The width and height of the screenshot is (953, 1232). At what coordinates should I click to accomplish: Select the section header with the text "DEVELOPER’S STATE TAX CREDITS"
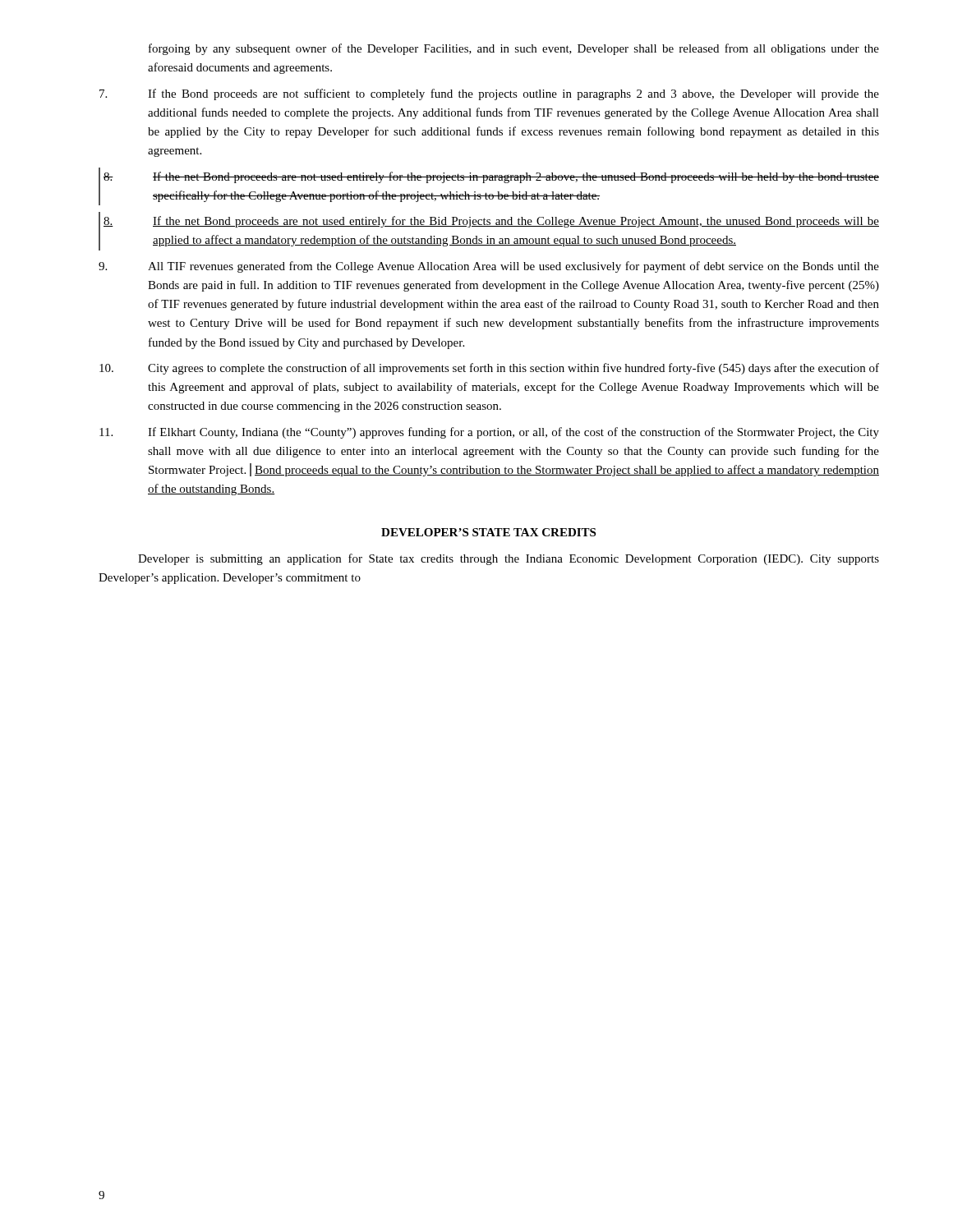489,532
